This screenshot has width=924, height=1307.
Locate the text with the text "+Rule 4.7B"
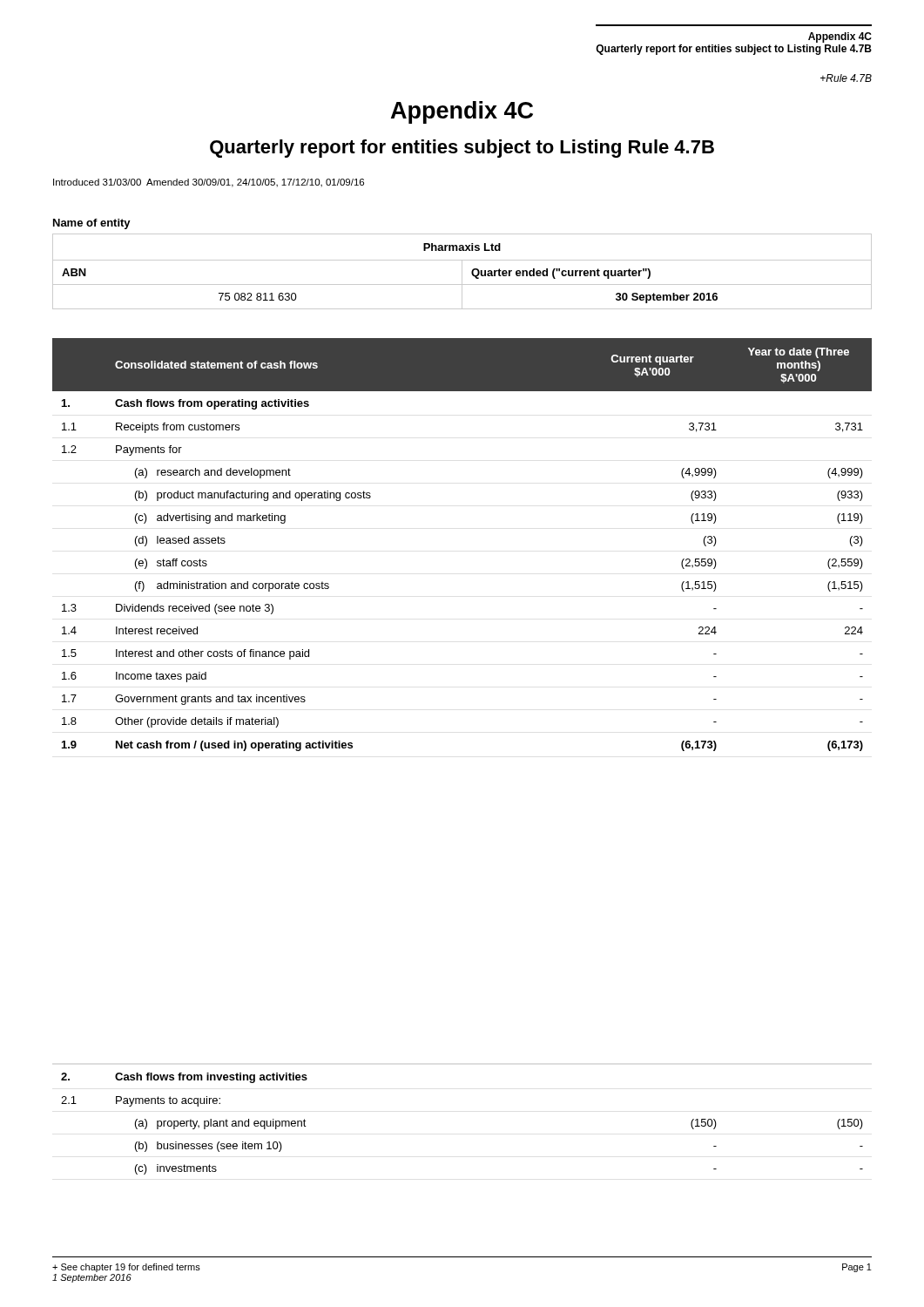pos(846,78)
